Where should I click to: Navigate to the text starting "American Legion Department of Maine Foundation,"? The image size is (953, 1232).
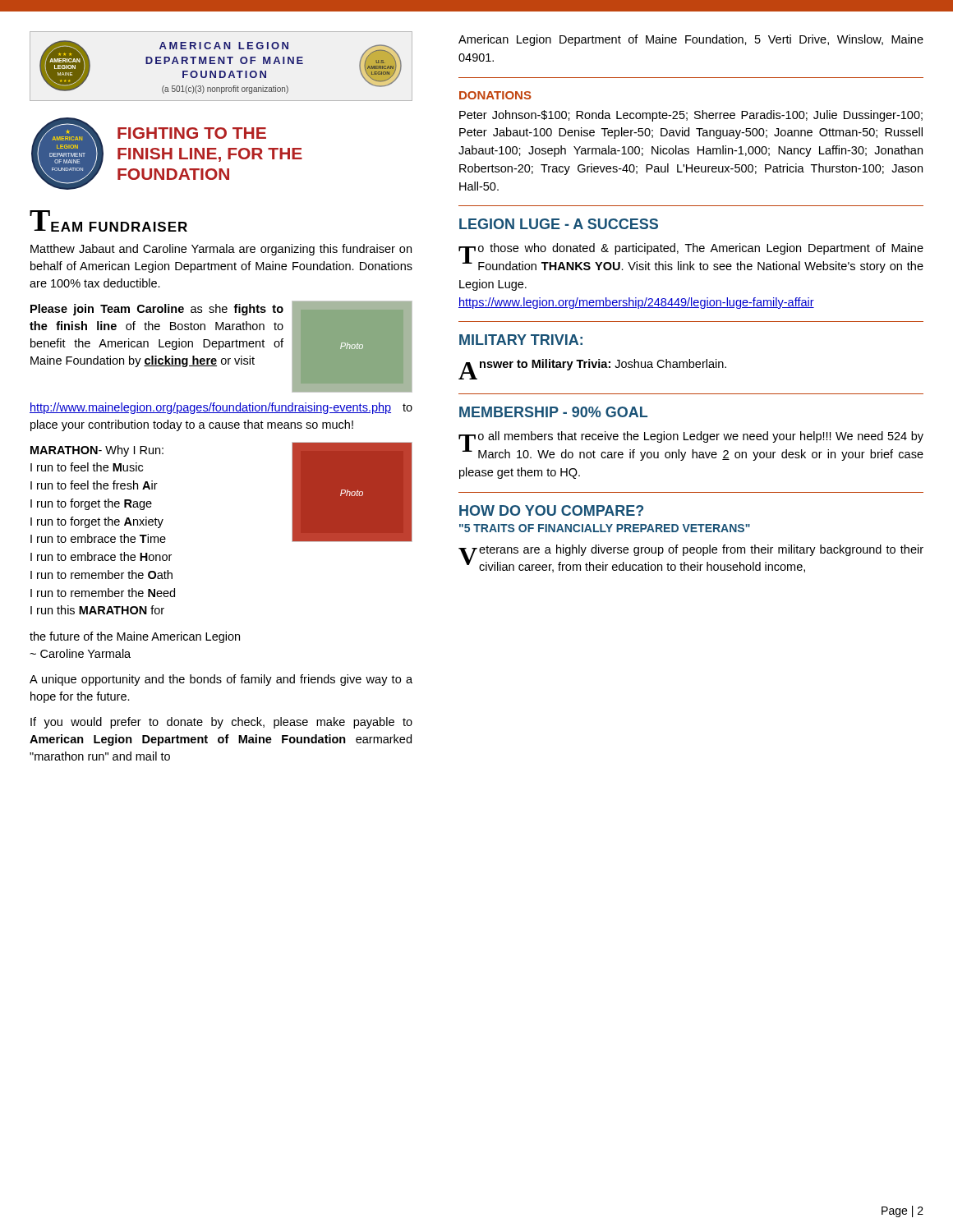pos(691,48)
